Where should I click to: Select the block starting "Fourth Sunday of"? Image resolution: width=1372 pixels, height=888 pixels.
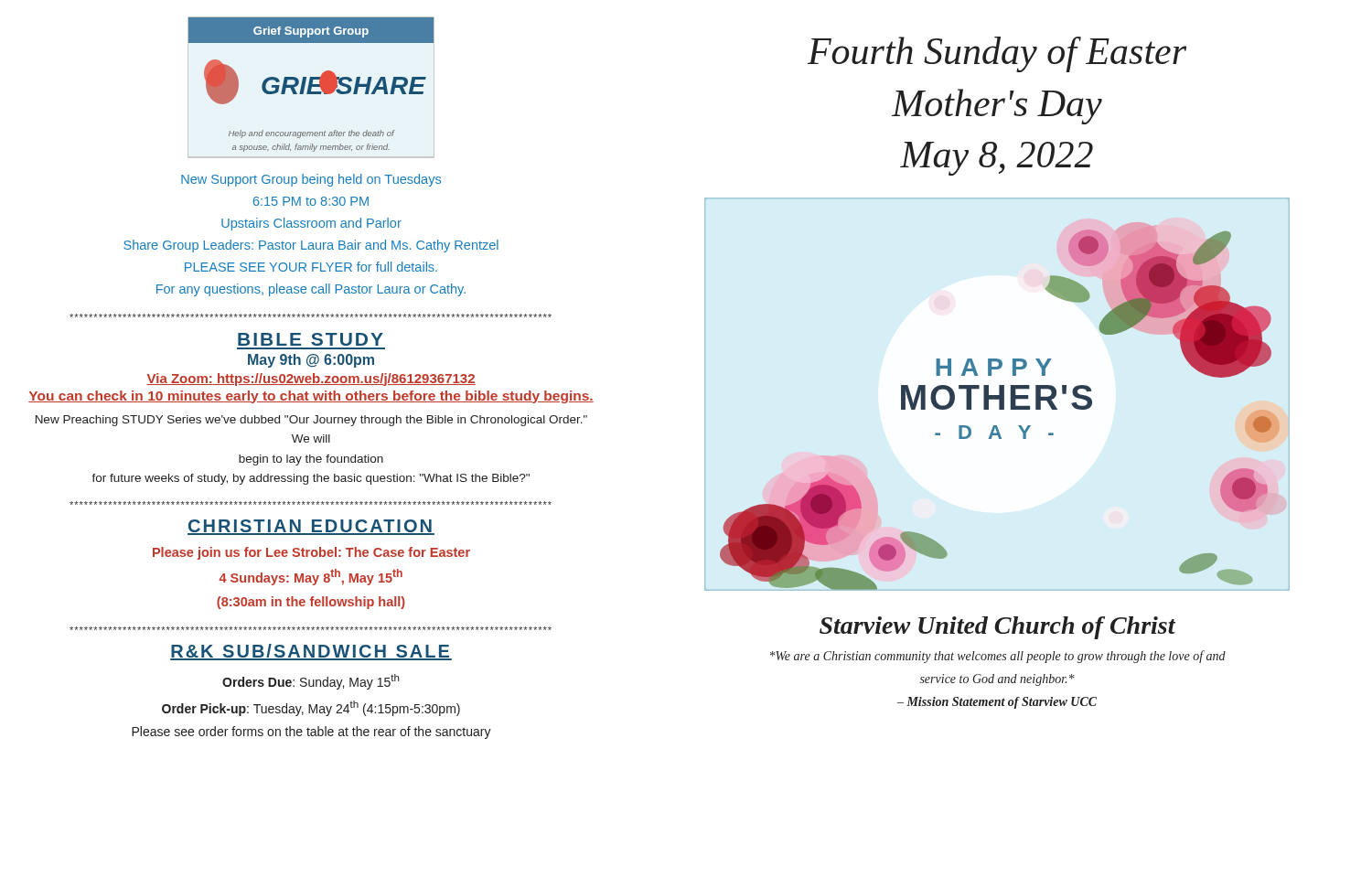click(997, 103)
